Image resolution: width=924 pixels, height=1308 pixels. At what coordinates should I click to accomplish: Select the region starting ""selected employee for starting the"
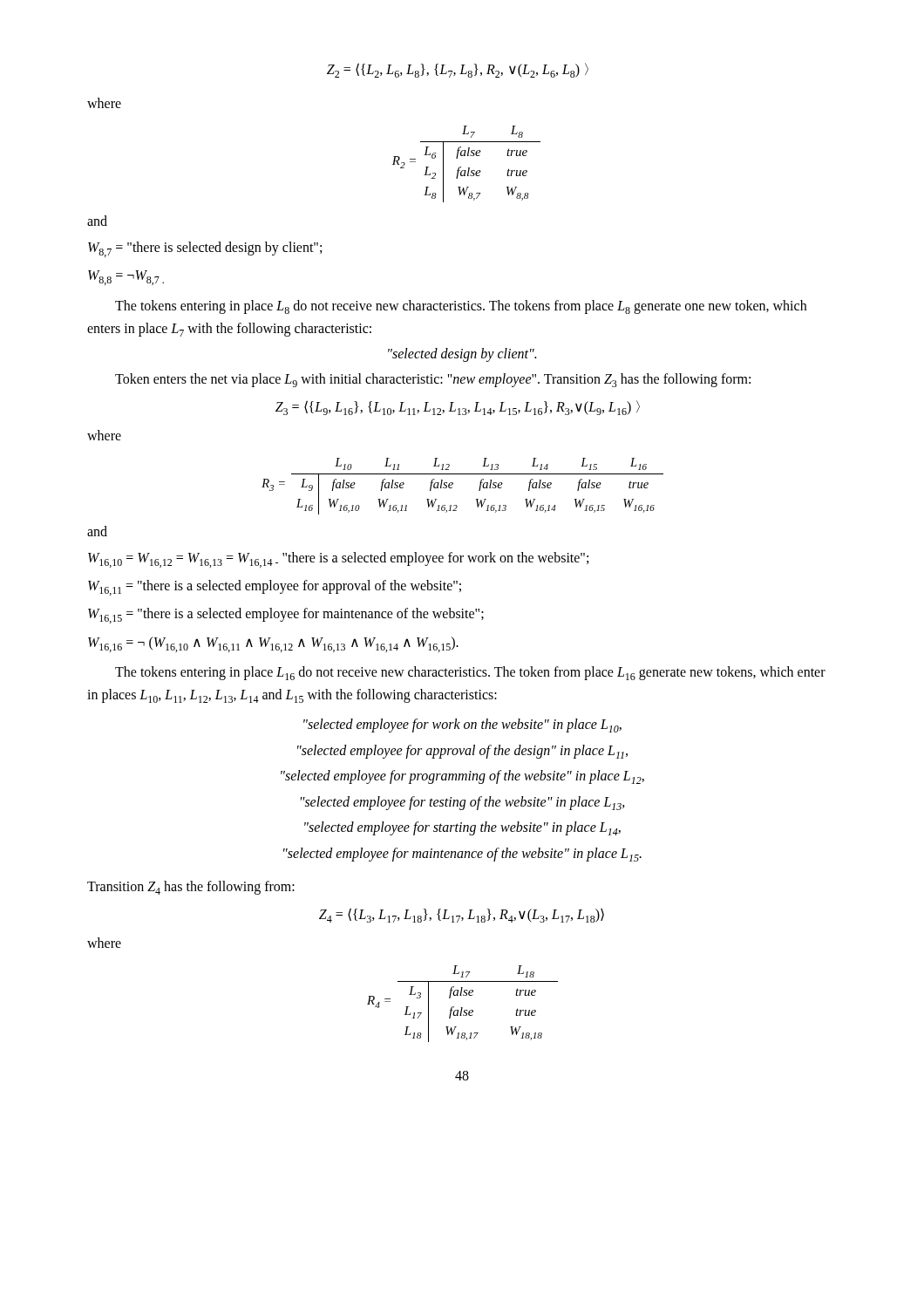tap(462, 829)
